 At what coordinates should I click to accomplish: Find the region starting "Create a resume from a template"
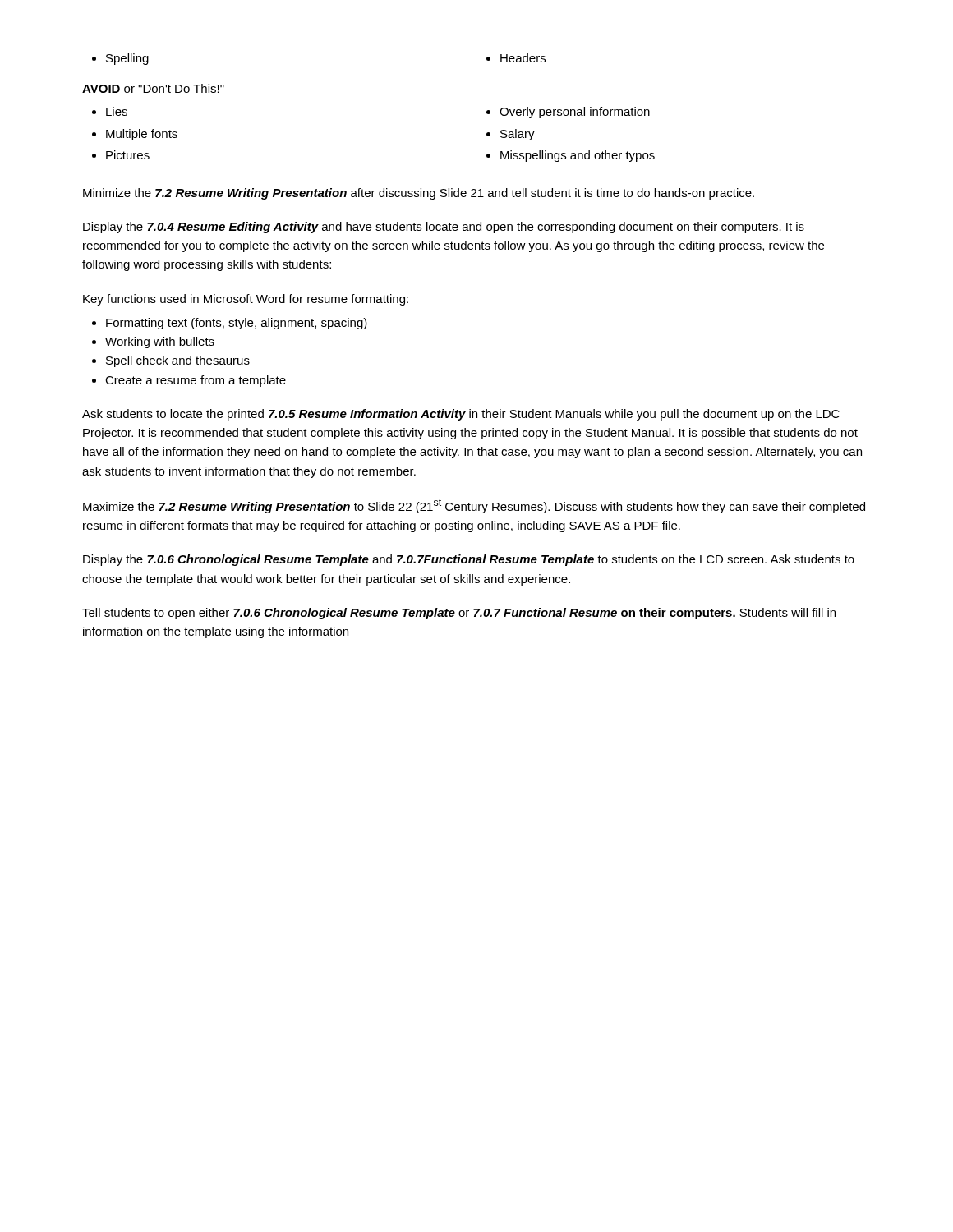coord(196,379)
